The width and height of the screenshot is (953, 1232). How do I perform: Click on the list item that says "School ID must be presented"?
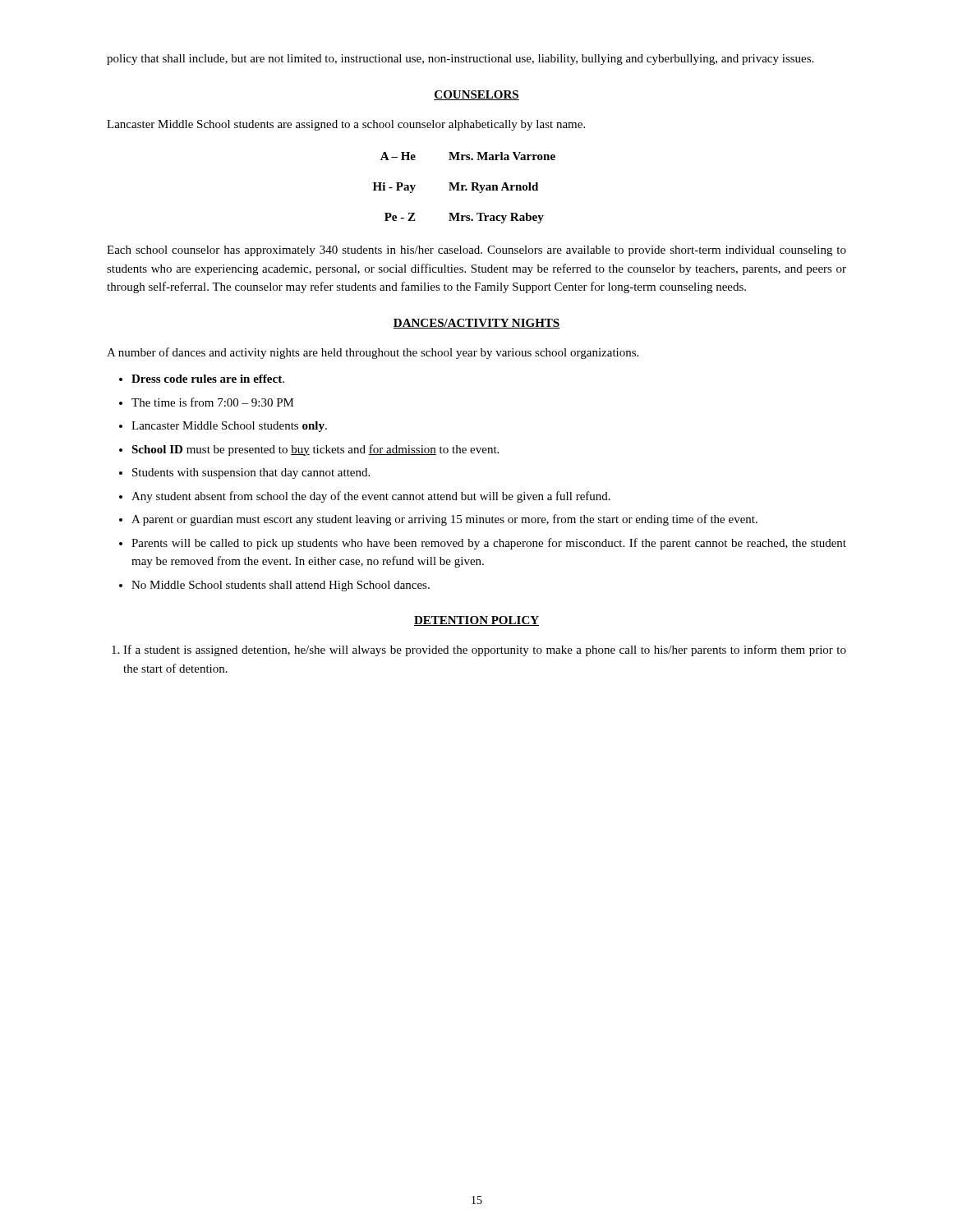tap(489, 449)
